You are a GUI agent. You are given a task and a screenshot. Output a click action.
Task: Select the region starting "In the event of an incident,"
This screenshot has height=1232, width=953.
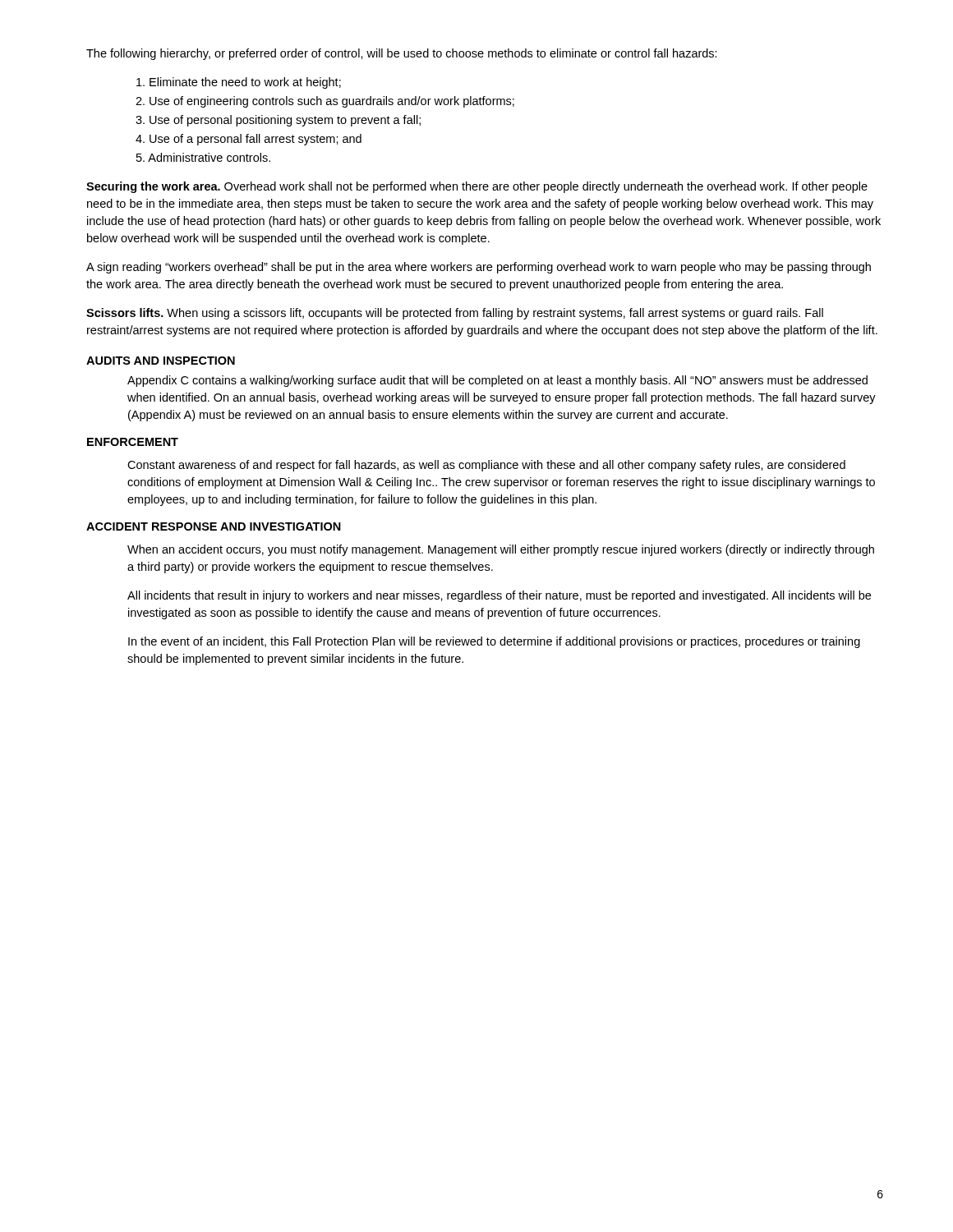[x=494, y=650]
